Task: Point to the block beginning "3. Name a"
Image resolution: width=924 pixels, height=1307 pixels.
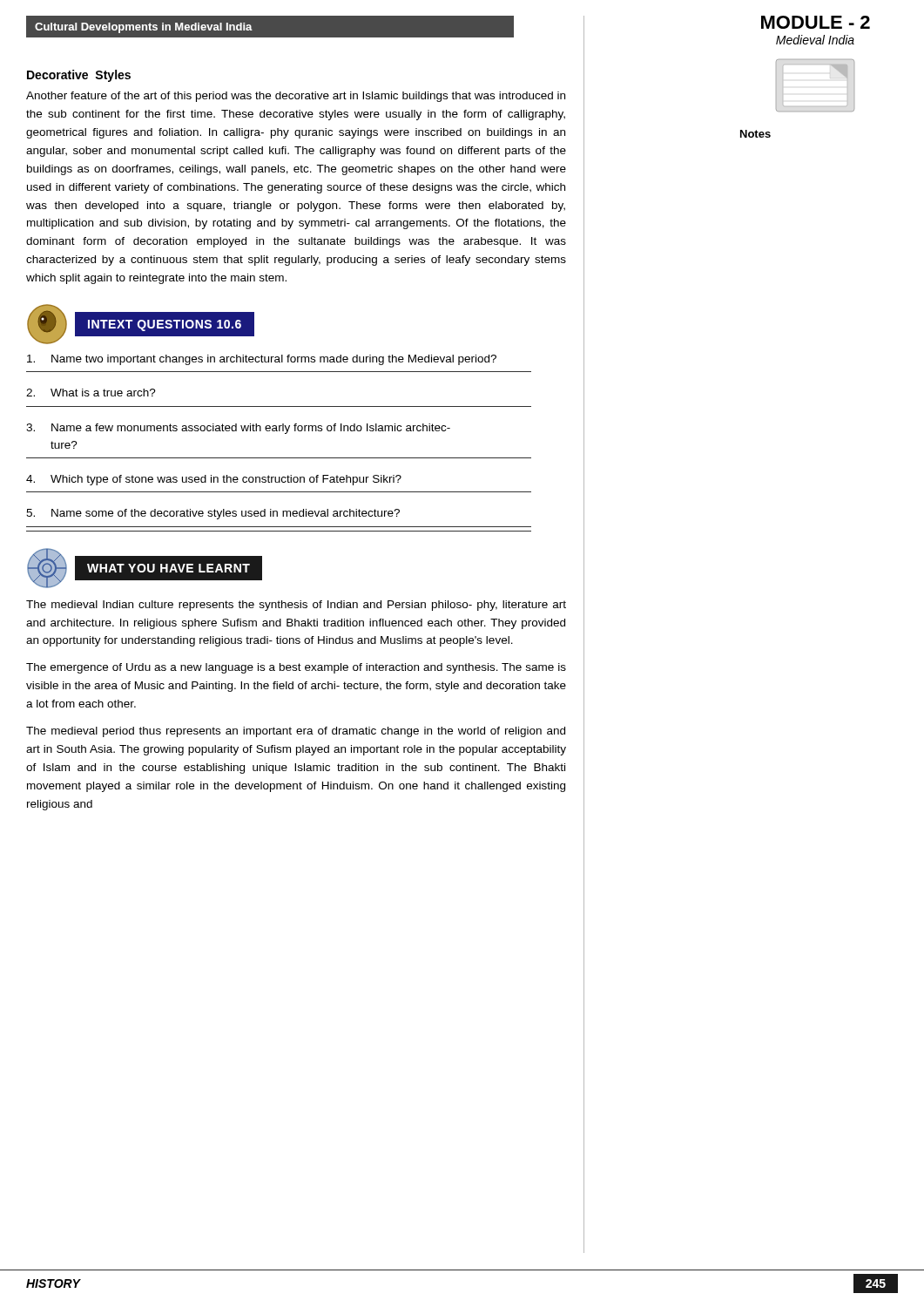Action: pyautogui.click(x=296, y=436)
